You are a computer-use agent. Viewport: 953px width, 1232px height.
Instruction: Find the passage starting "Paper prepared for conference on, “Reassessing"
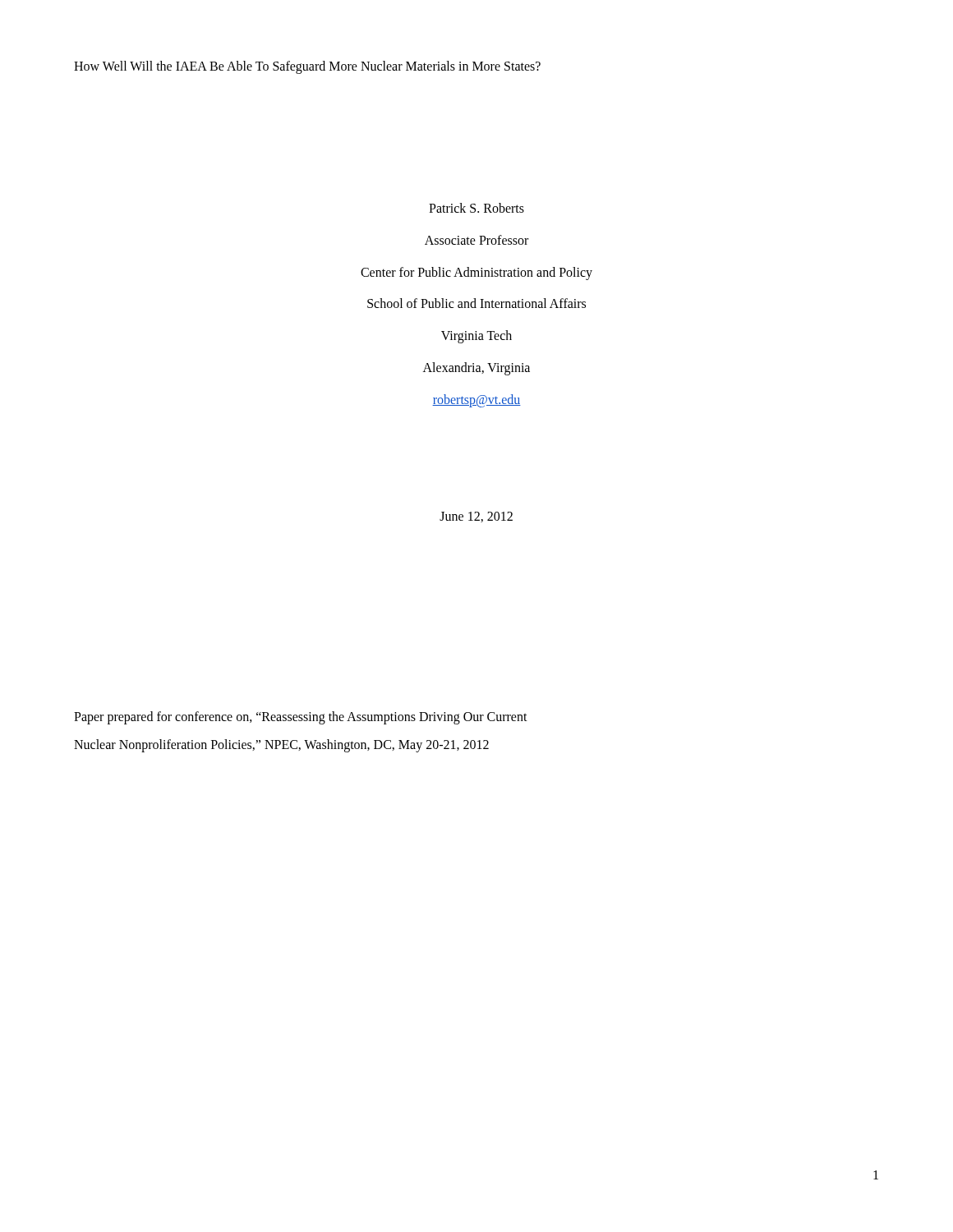pos(476,731)
